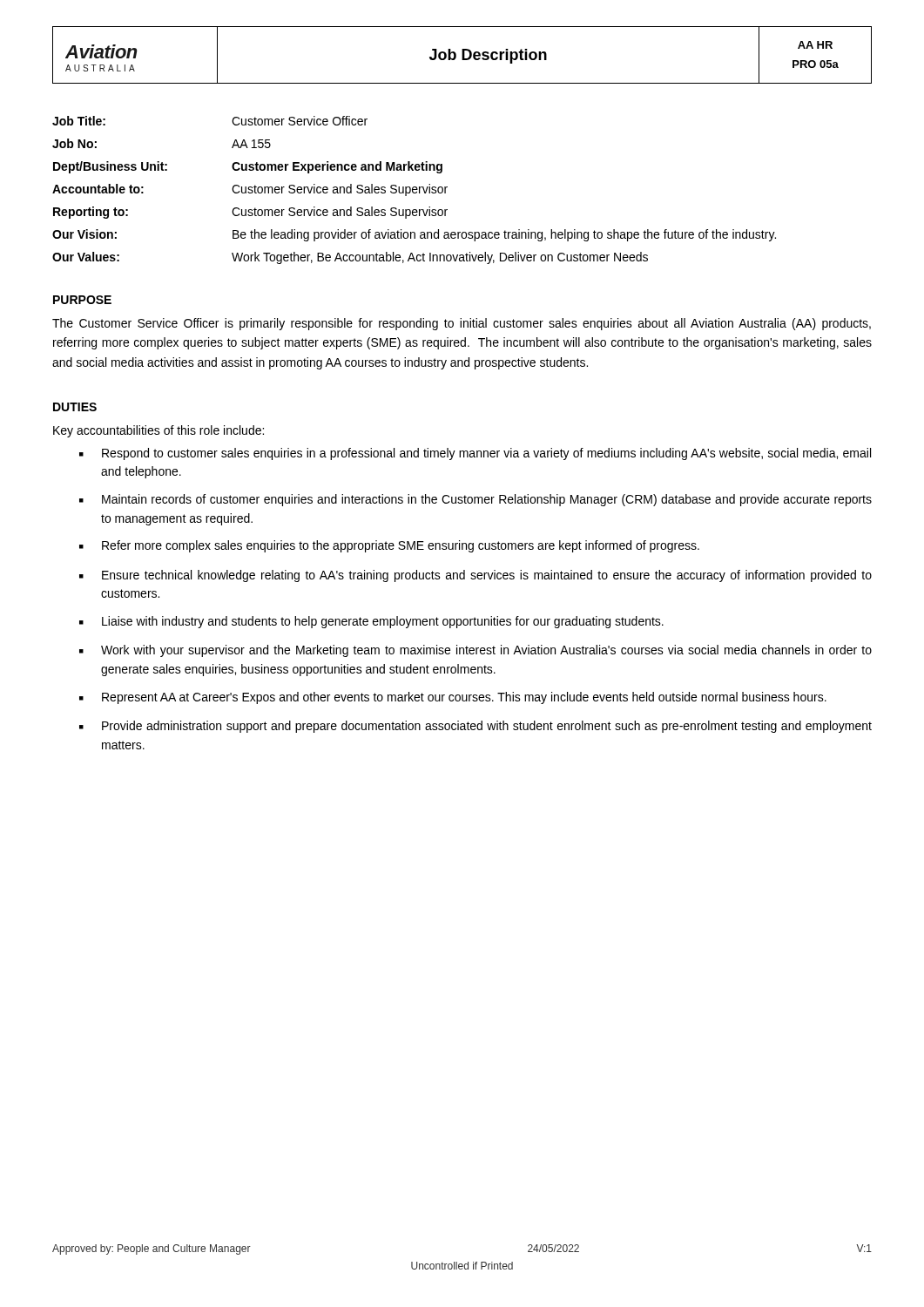This screenshot has width=924, height=1307.
Task: Point to the block beginning "▪ Provide administration support"
Action: click(x=475, y=736)
